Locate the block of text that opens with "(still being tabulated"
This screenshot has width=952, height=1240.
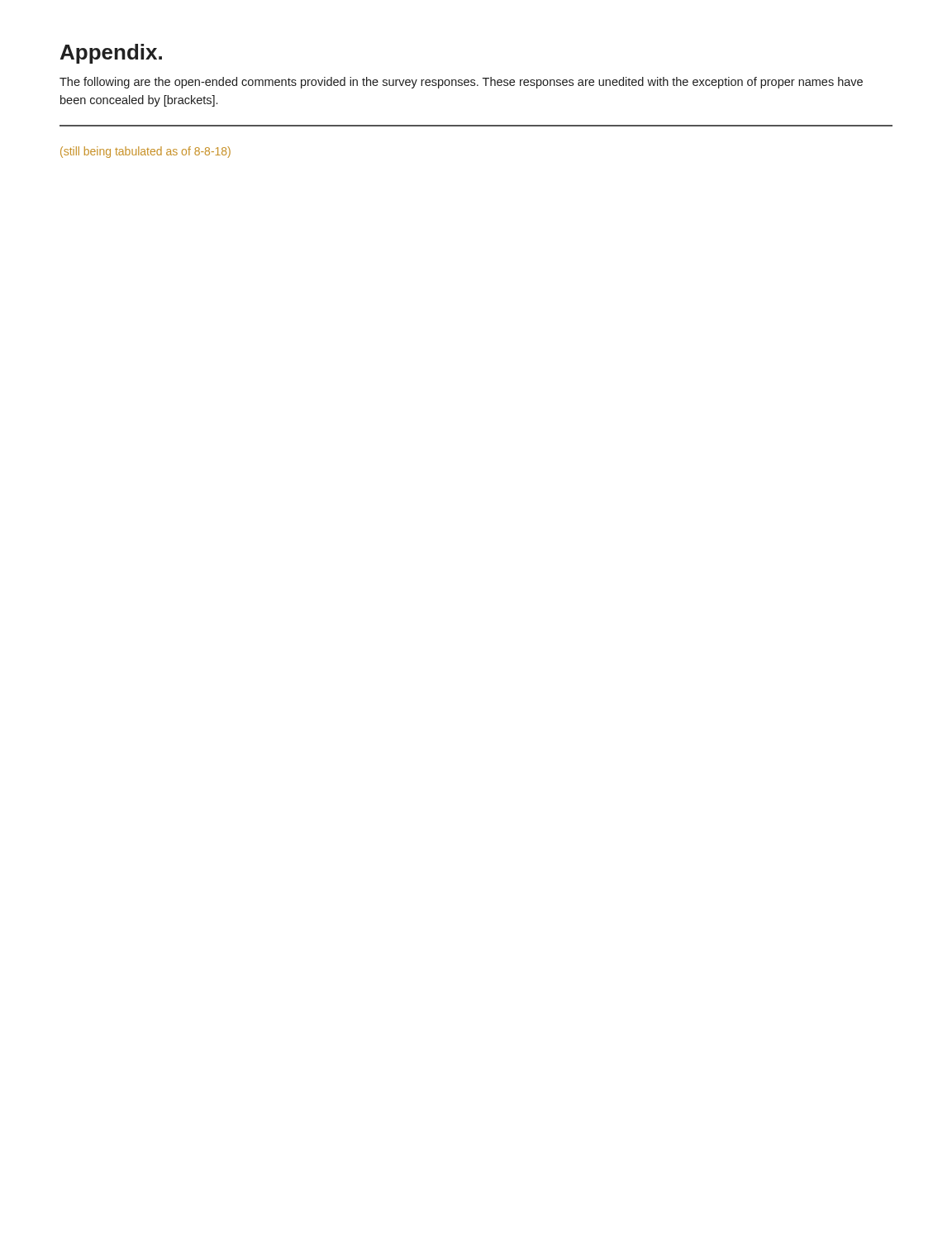[x=145, y=152]
